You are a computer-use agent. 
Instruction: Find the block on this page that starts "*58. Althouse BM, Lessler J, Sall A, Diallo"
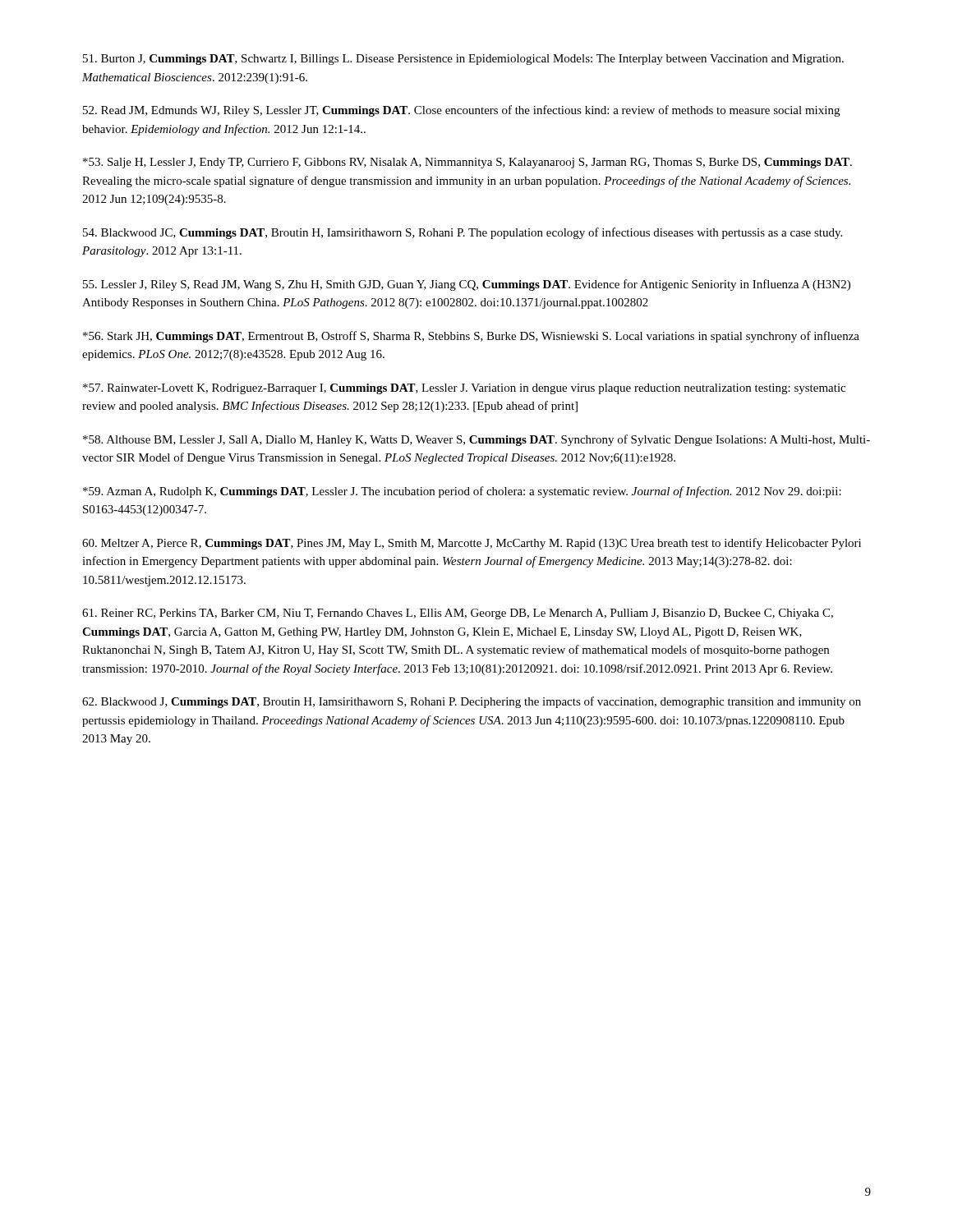(476, 448)
